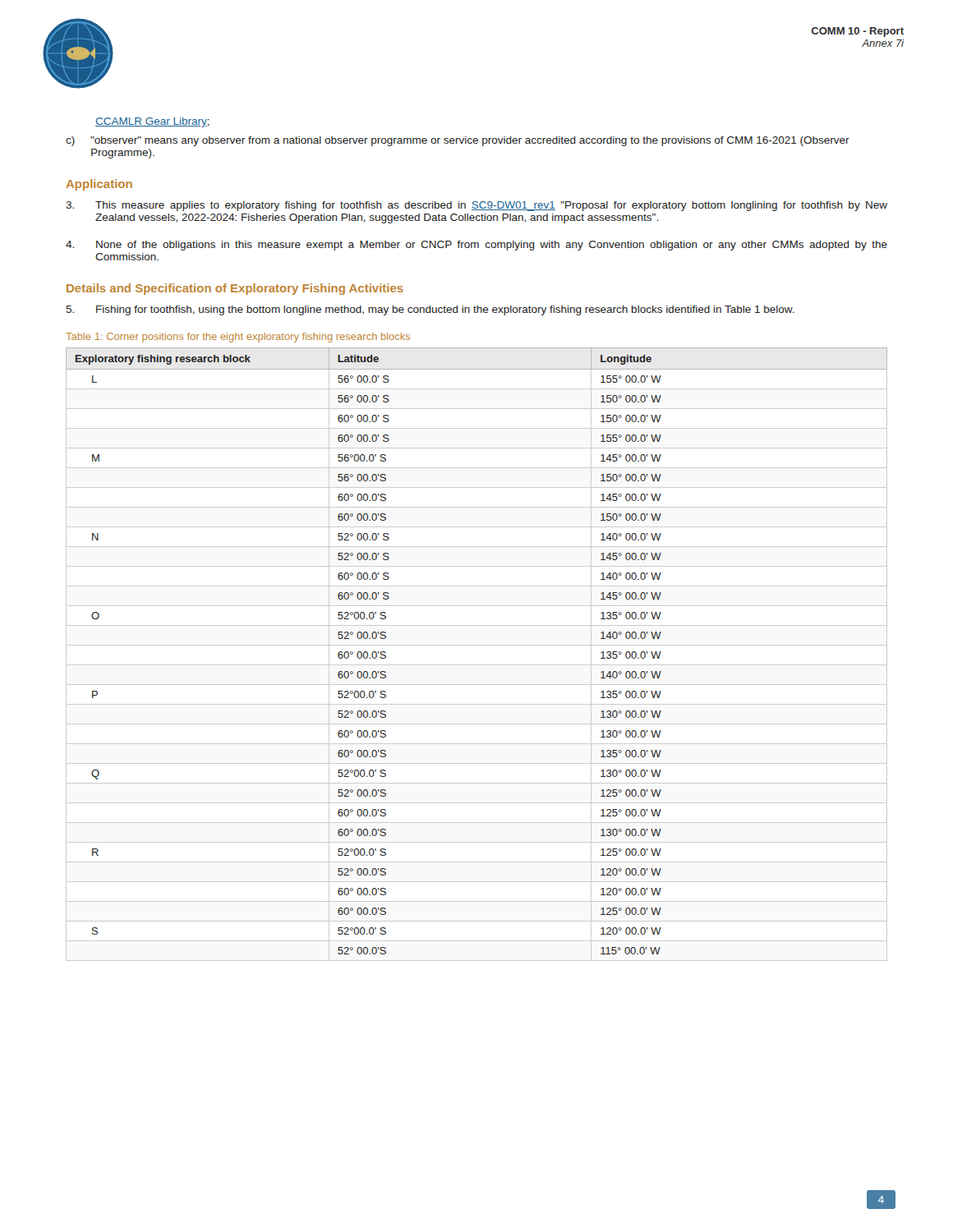This screenshot has height=1232, width=953.
Task: Point to the section header beginning "Details and Specification of Exploratory Fishing"
Action: point(235,288)
